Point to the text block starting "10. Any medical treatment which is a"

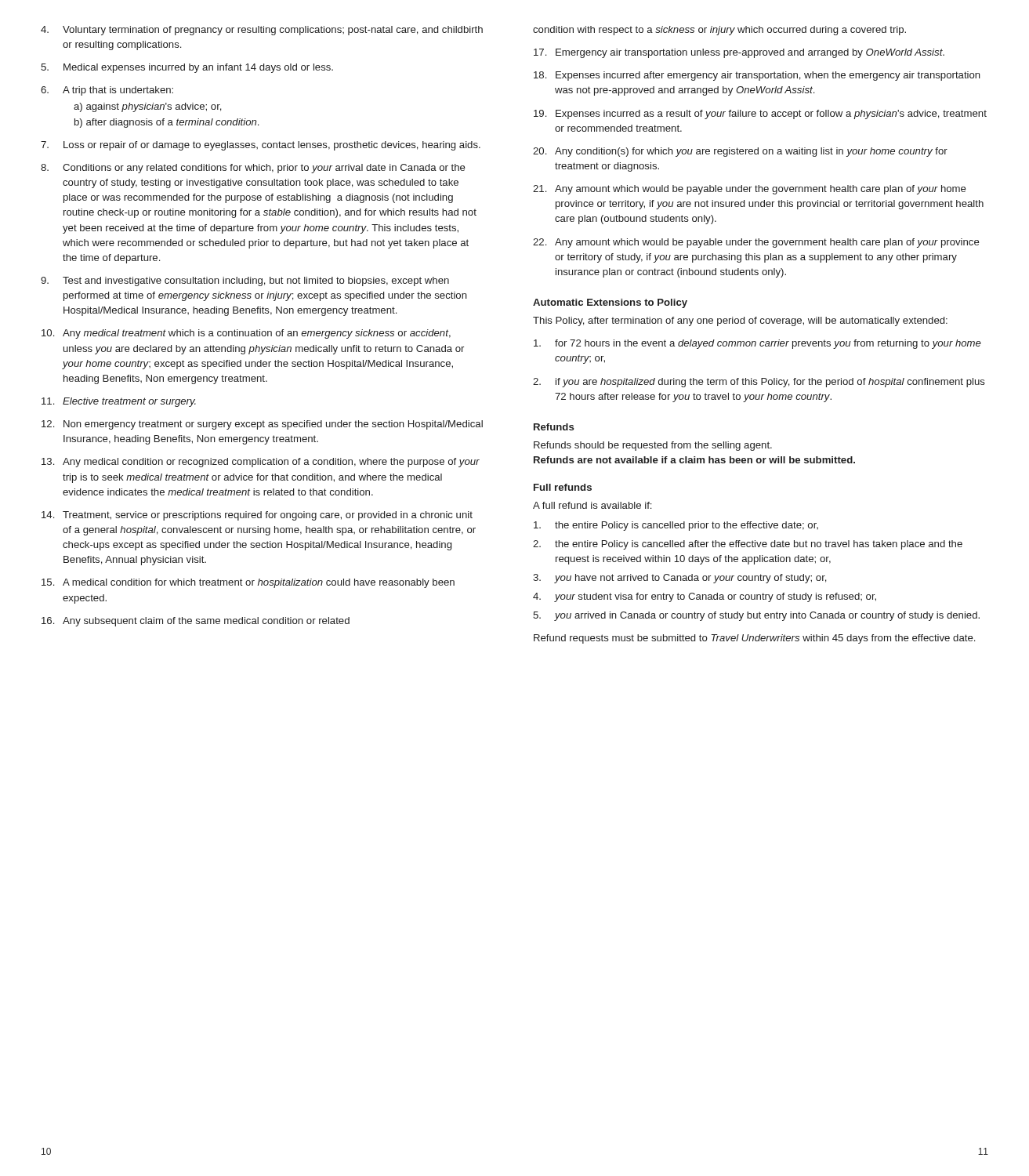tap(262, 356)
